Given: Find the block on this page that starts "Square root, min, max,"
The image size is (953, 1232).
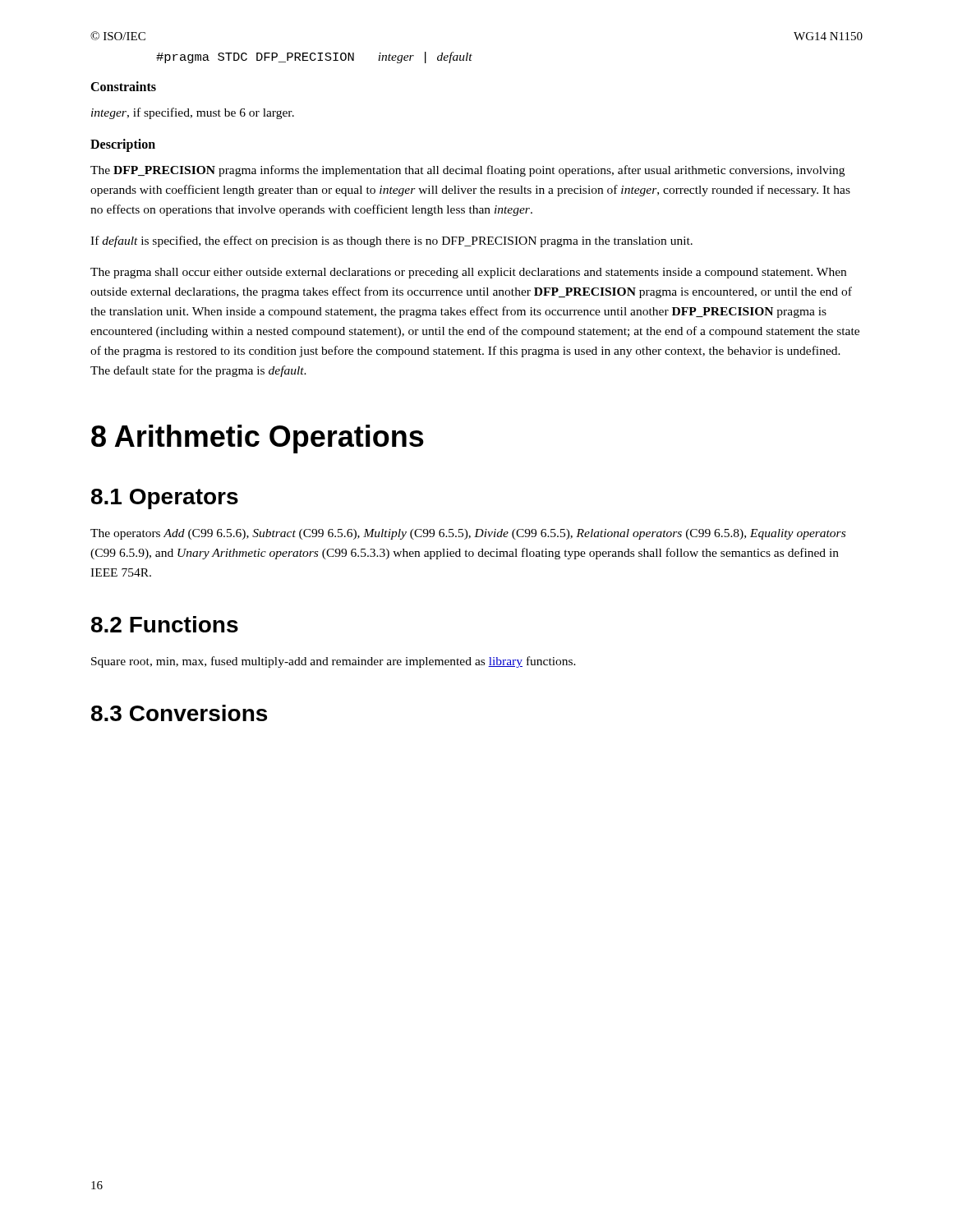Looking at the screenshot, I should pos(333,661).
